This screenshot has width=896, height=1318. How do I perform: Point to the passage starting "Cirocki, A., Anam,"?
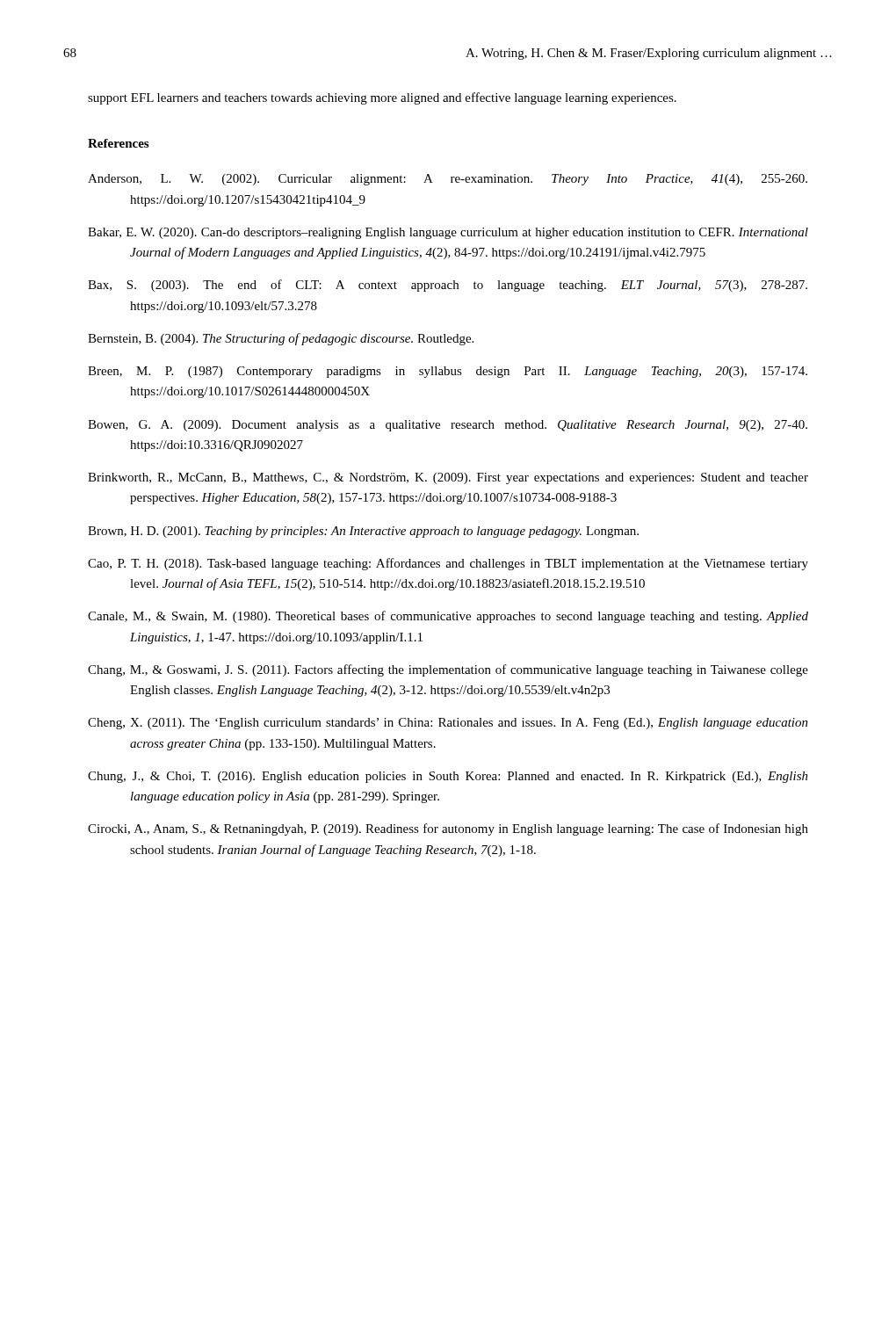(x=448, y=839)
